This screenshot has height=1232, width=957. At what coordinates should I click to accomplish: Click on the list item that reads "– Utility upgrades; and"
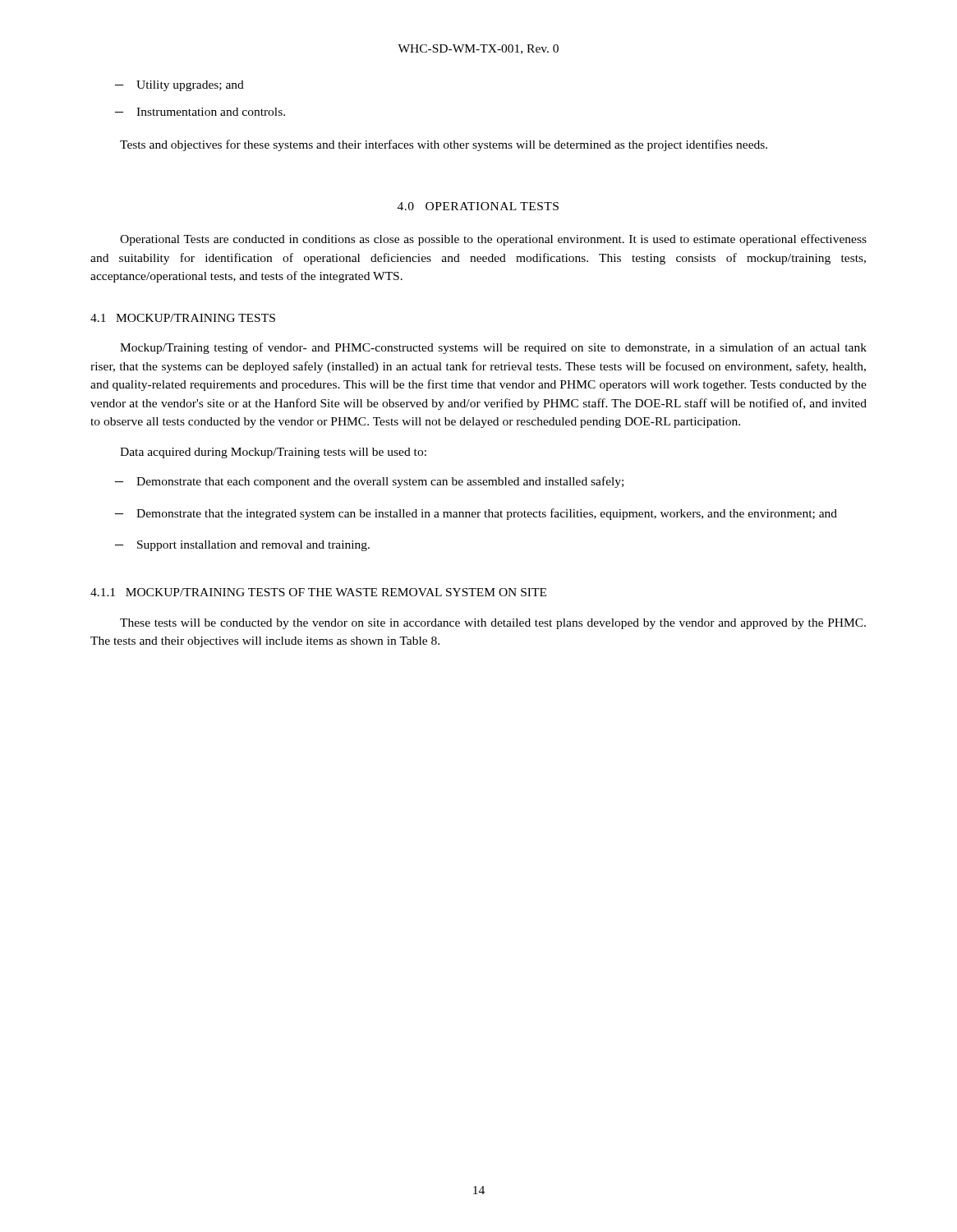tap(179, 86)
